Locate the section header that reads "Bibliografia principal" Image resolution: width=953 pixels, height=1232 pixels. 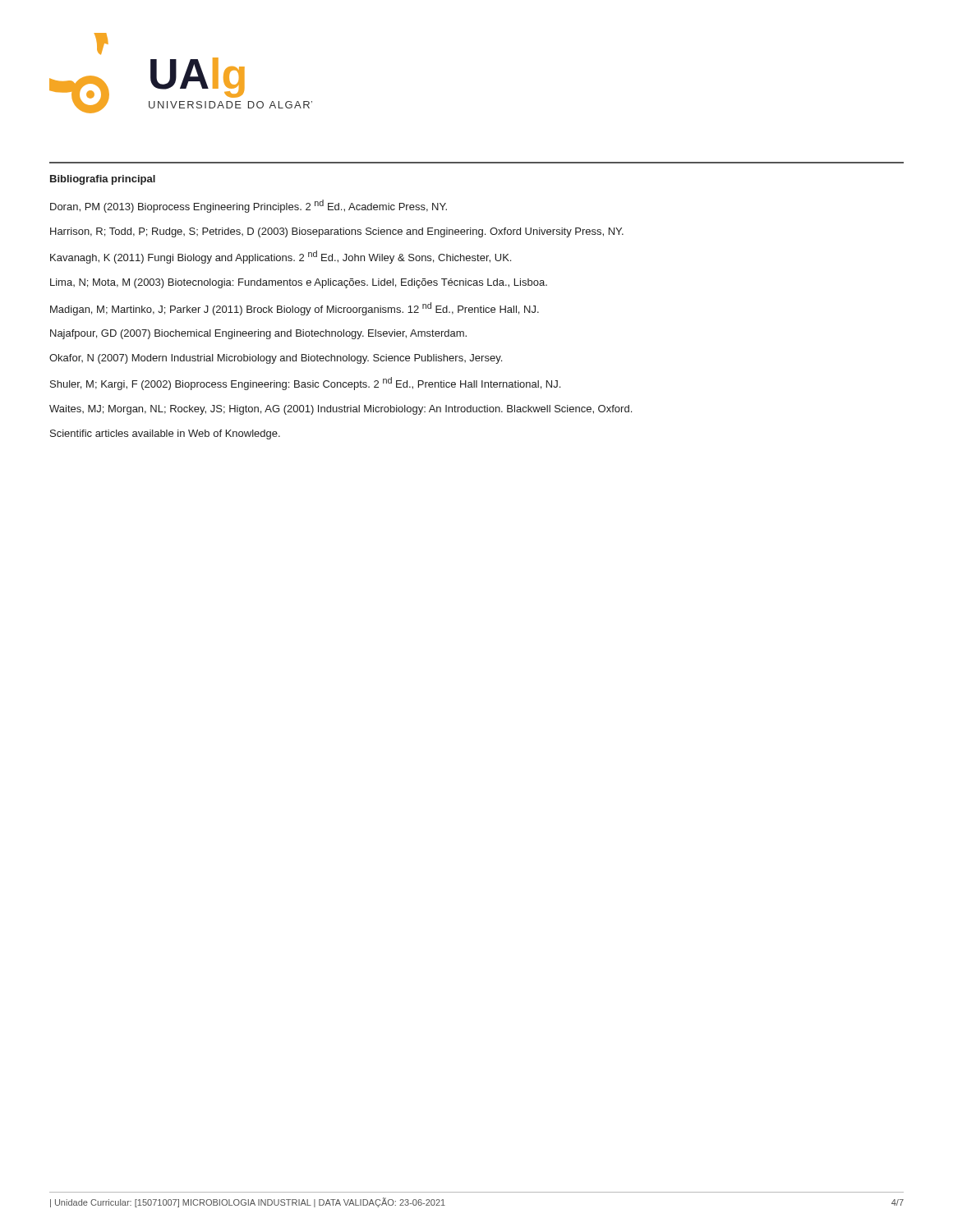click(x=102, y=179)
